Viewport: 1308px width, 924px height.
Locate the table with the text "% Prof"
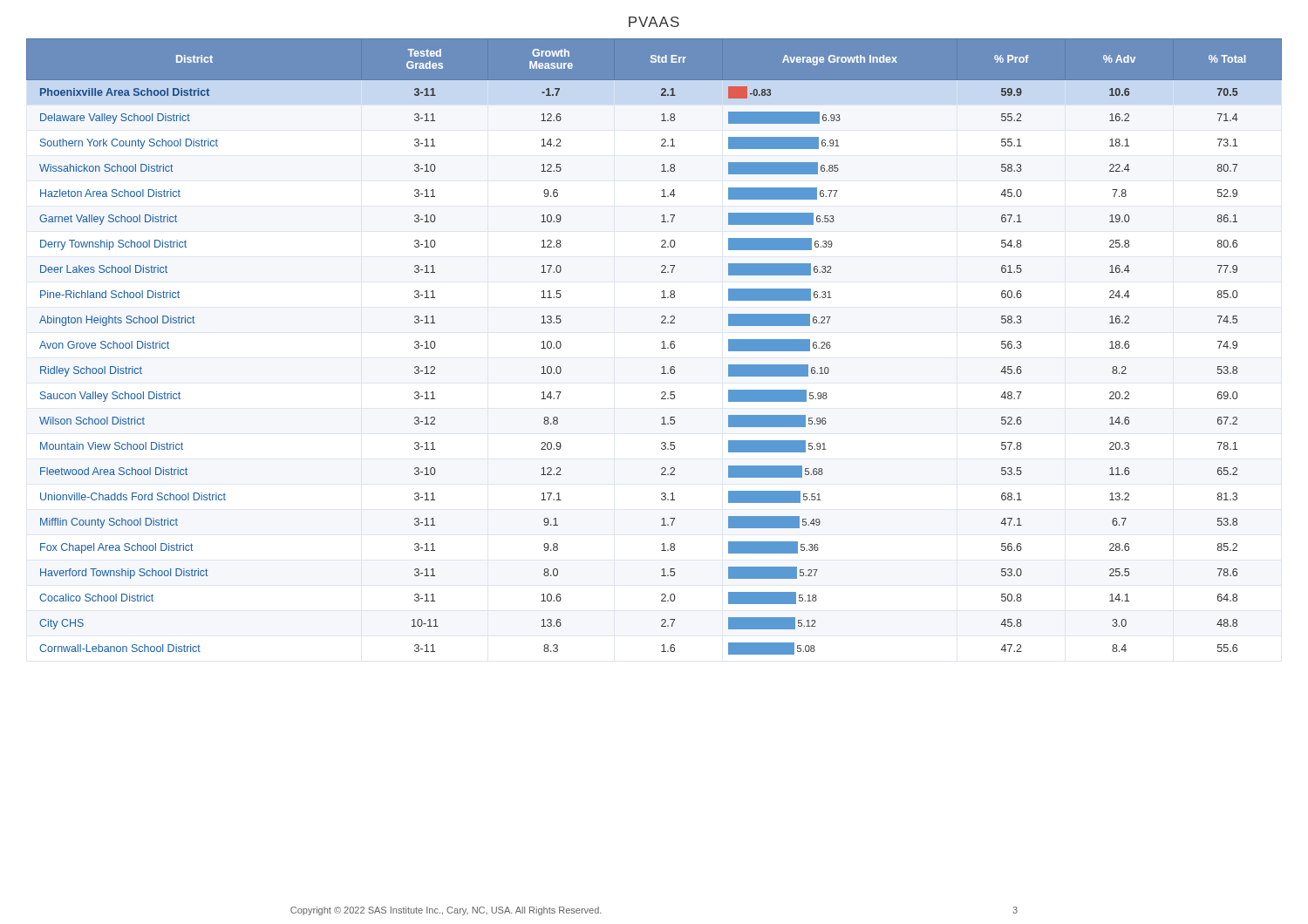click(x=654, y=350)
